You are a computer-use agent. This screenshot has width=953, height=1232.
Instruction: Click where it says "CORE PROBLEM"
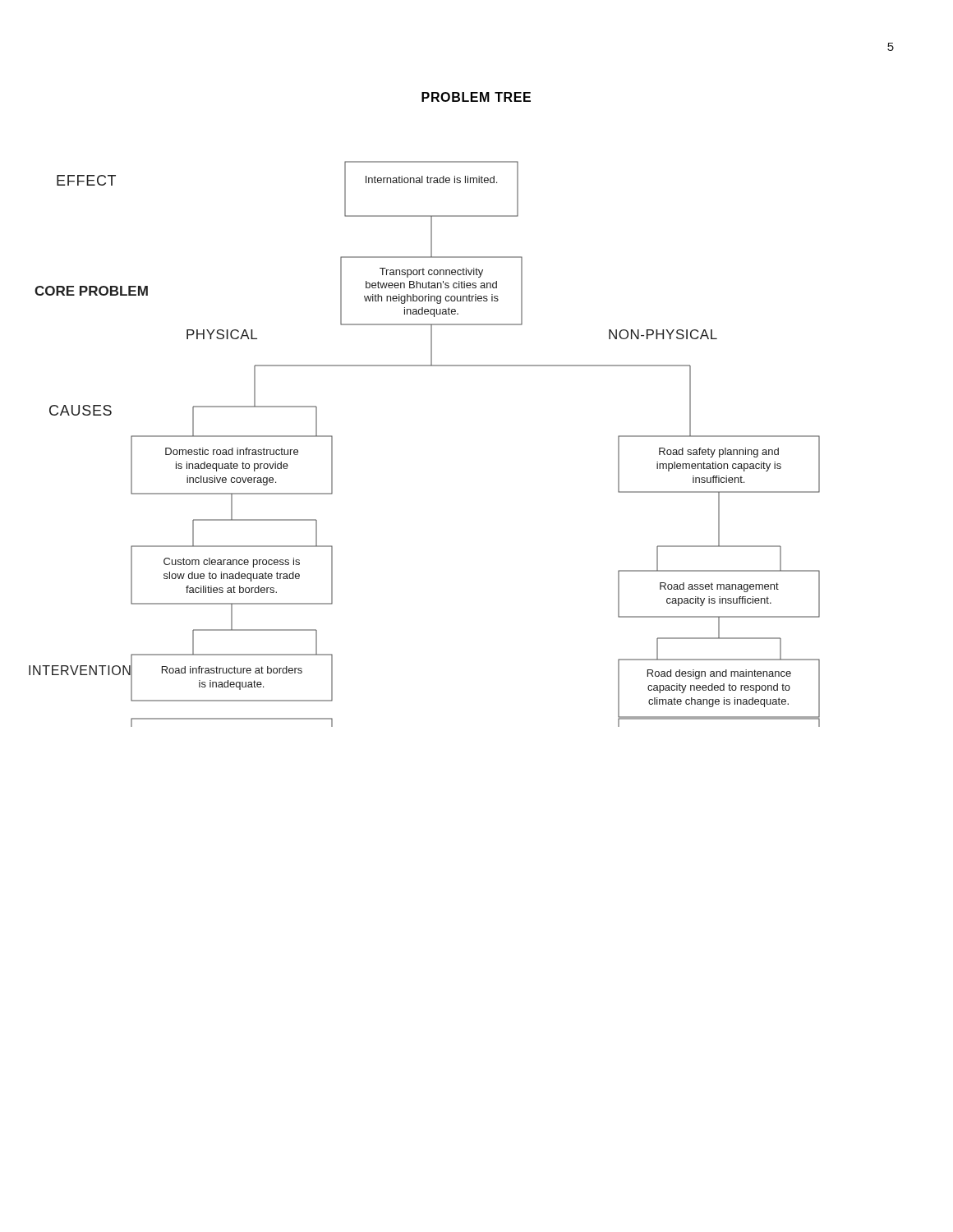[x=92, y=291]
